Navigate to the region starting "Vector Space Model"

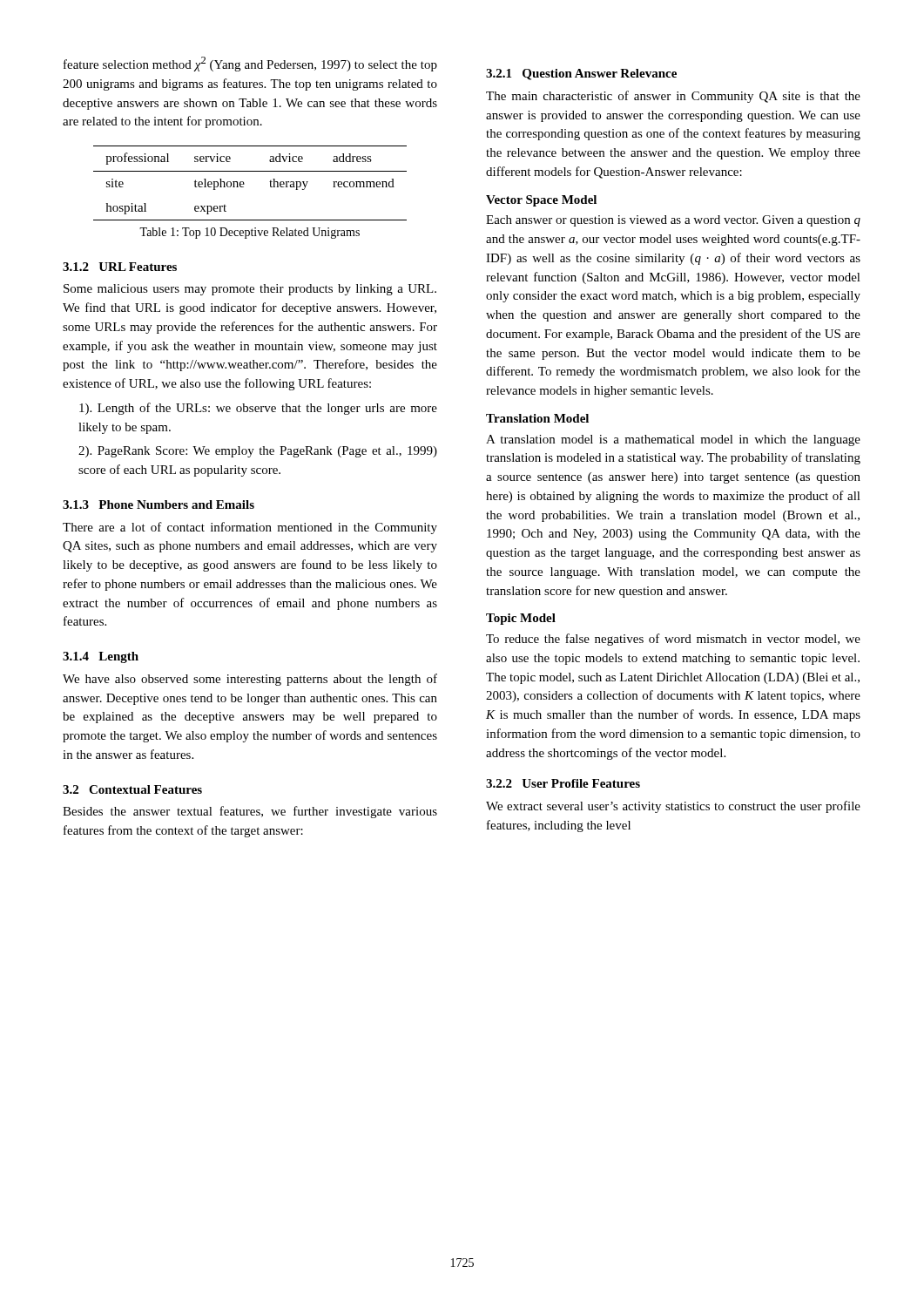[x=541, y=199]
